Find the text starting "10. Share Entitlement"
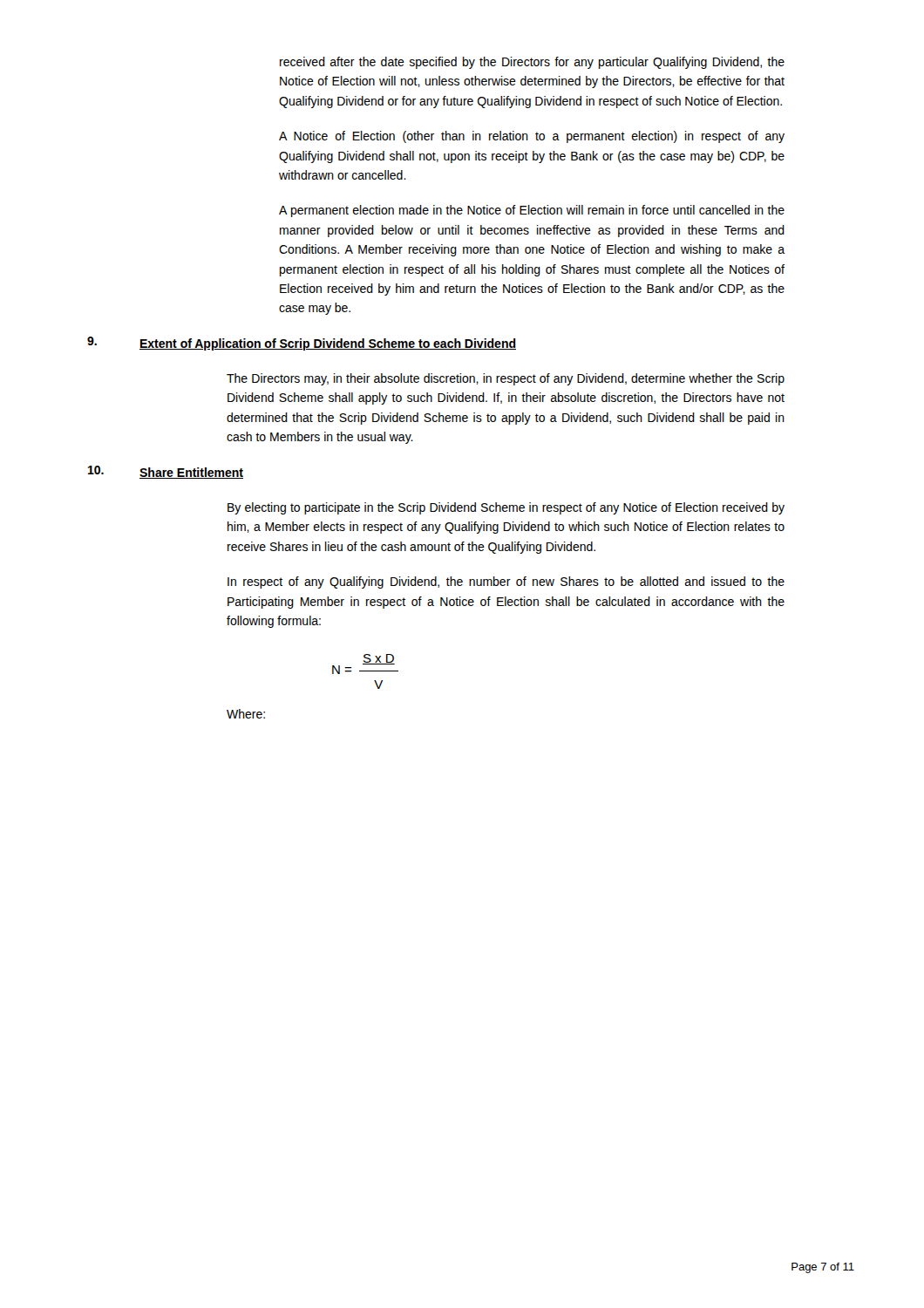Viewport: 924px width, 1308px height. (x=165, y=473)
